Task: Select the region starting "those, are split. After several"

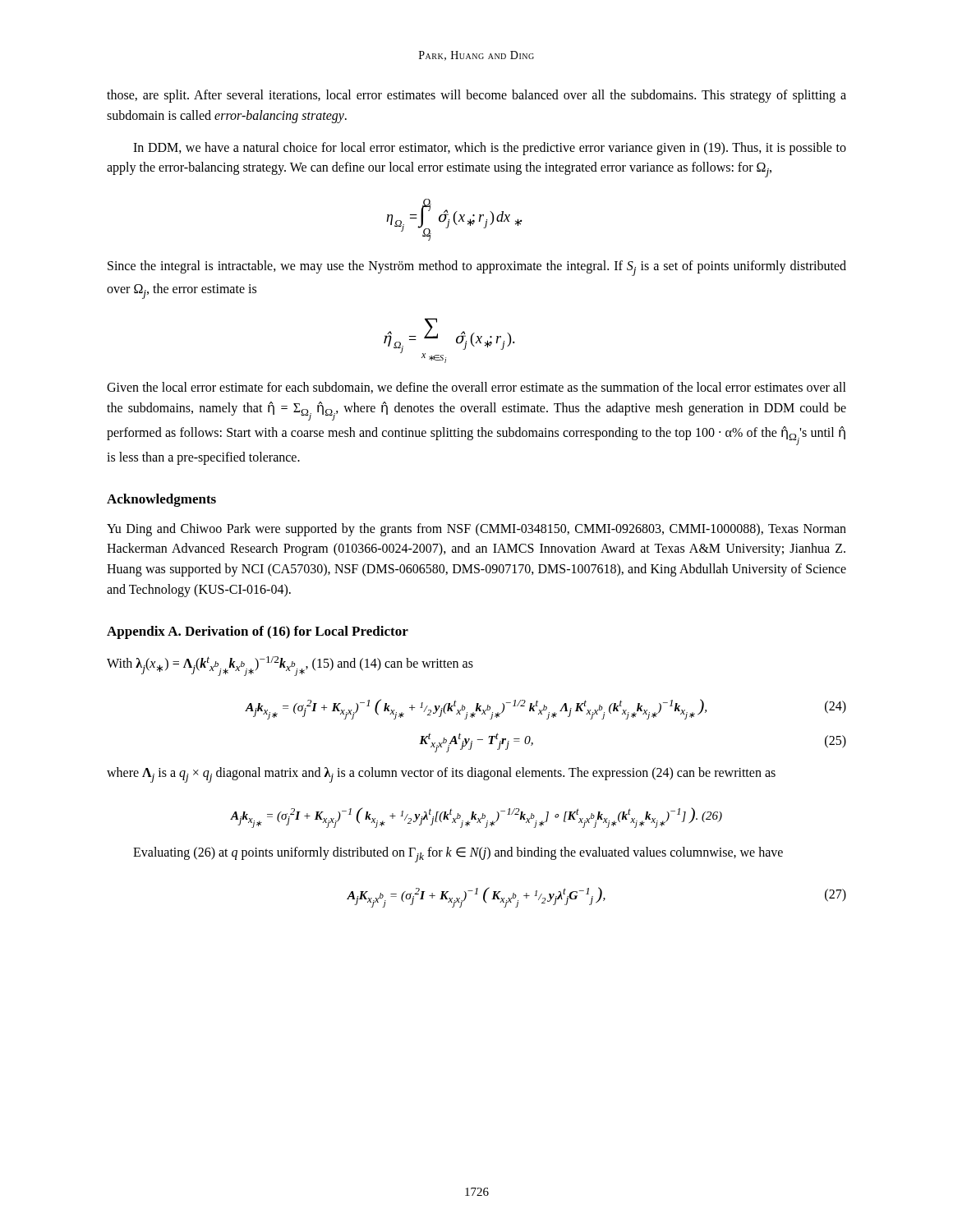Action: (x=476, y=133)
